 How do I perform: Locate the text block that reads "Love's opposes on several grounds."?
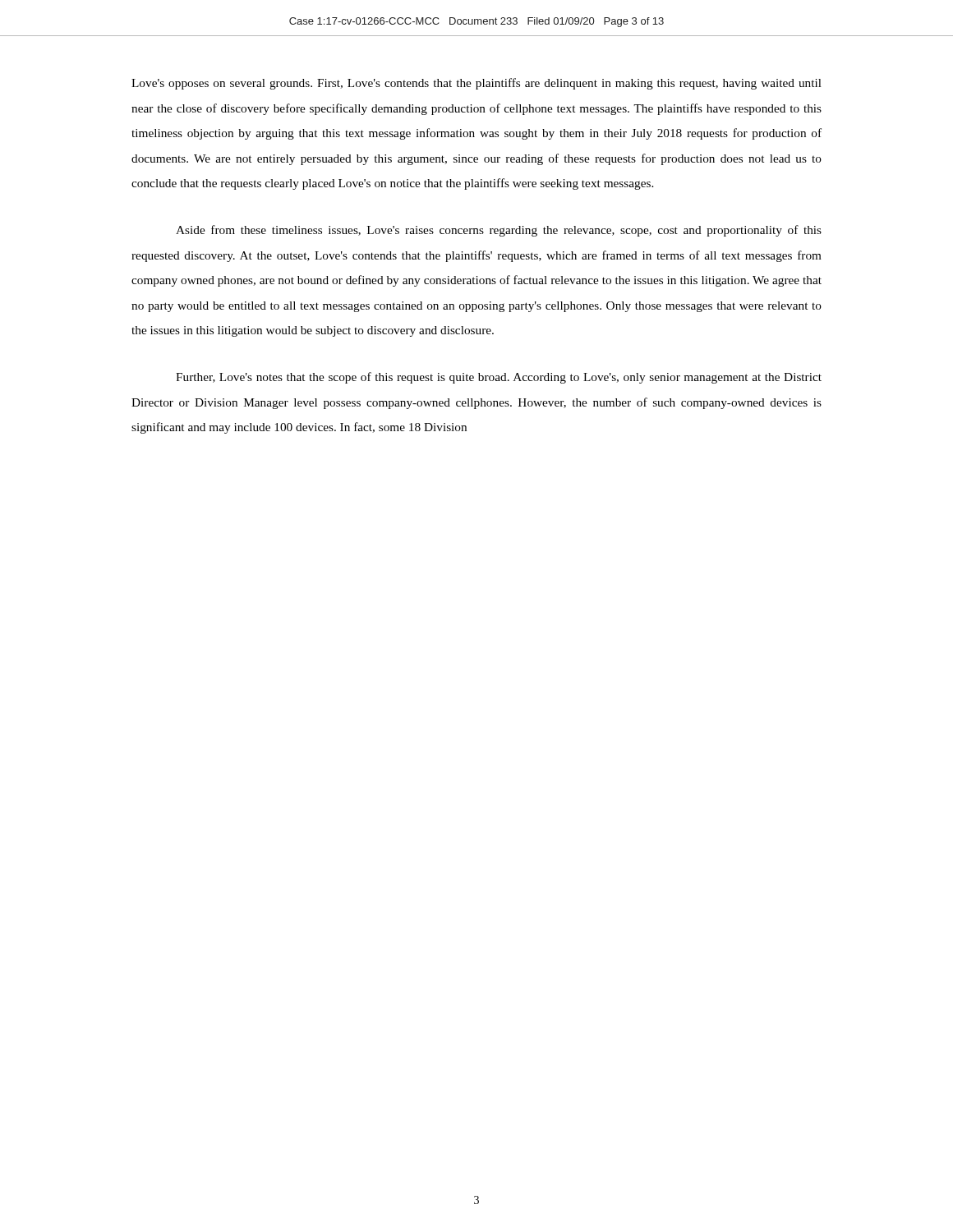pyautogui.click(x=476, y=133)
